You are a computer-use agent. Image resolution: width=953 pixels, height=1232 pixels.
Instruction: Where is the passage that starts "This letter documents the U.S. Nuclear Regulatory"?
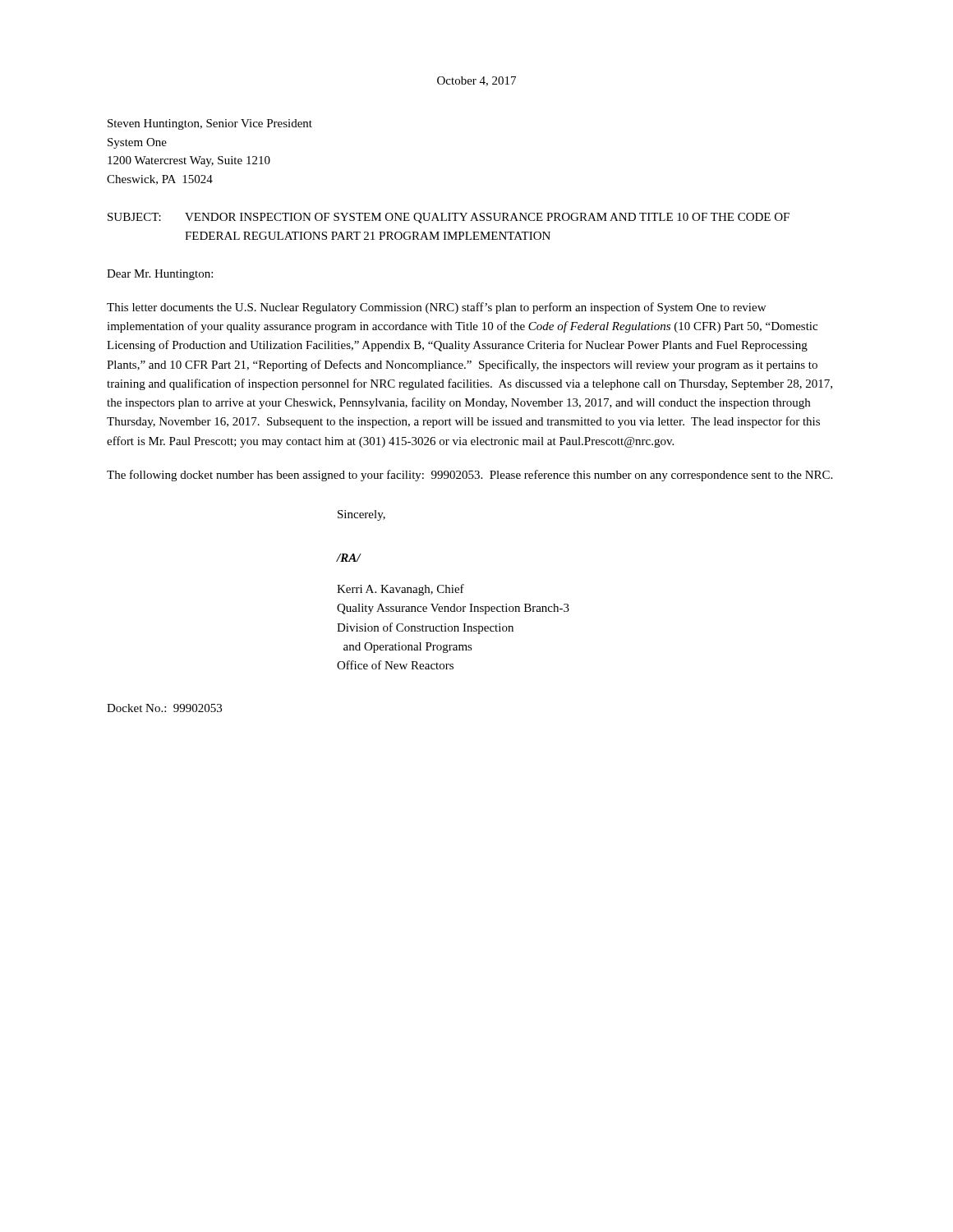(470, 374)
